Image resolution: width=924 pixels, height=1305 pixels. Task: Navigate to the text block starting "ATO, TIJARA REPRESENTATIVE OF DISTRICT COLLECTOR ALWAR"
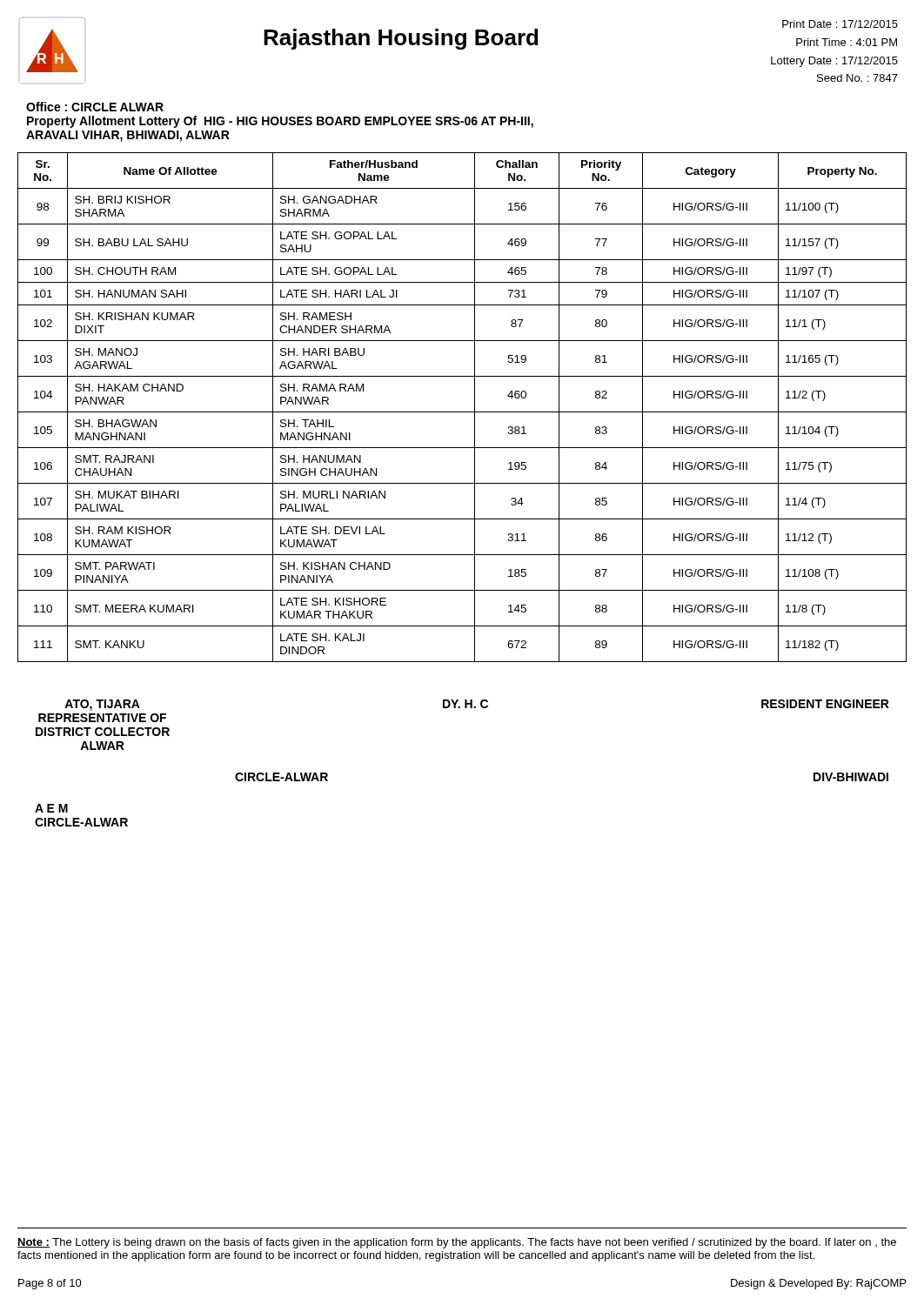point(102,725)
